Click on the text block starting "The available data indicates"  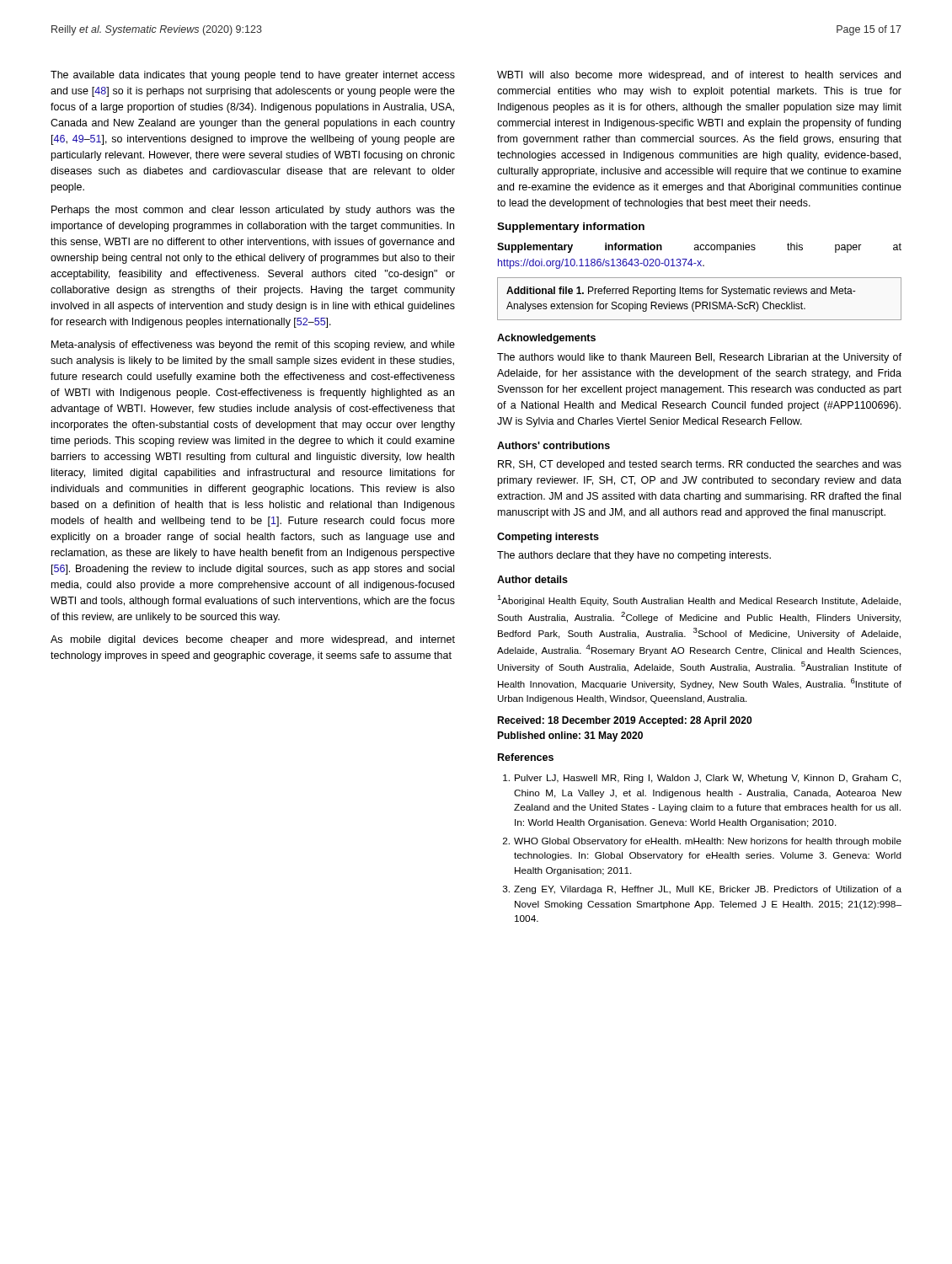coord(253,131)
